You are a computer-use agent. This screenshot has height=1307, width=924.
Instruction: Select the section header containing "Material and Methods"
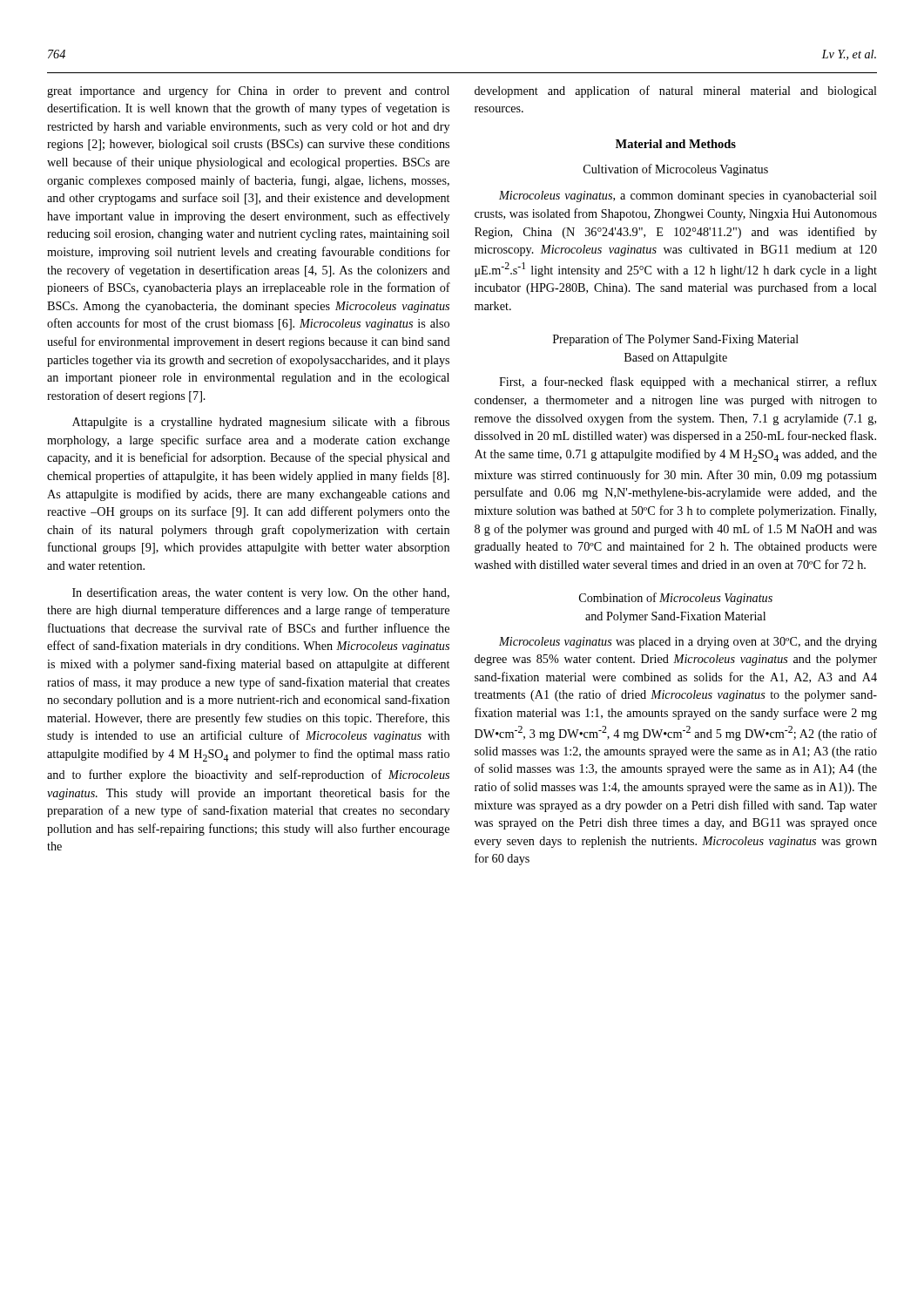pyautogui.click(x=676, y=144)
